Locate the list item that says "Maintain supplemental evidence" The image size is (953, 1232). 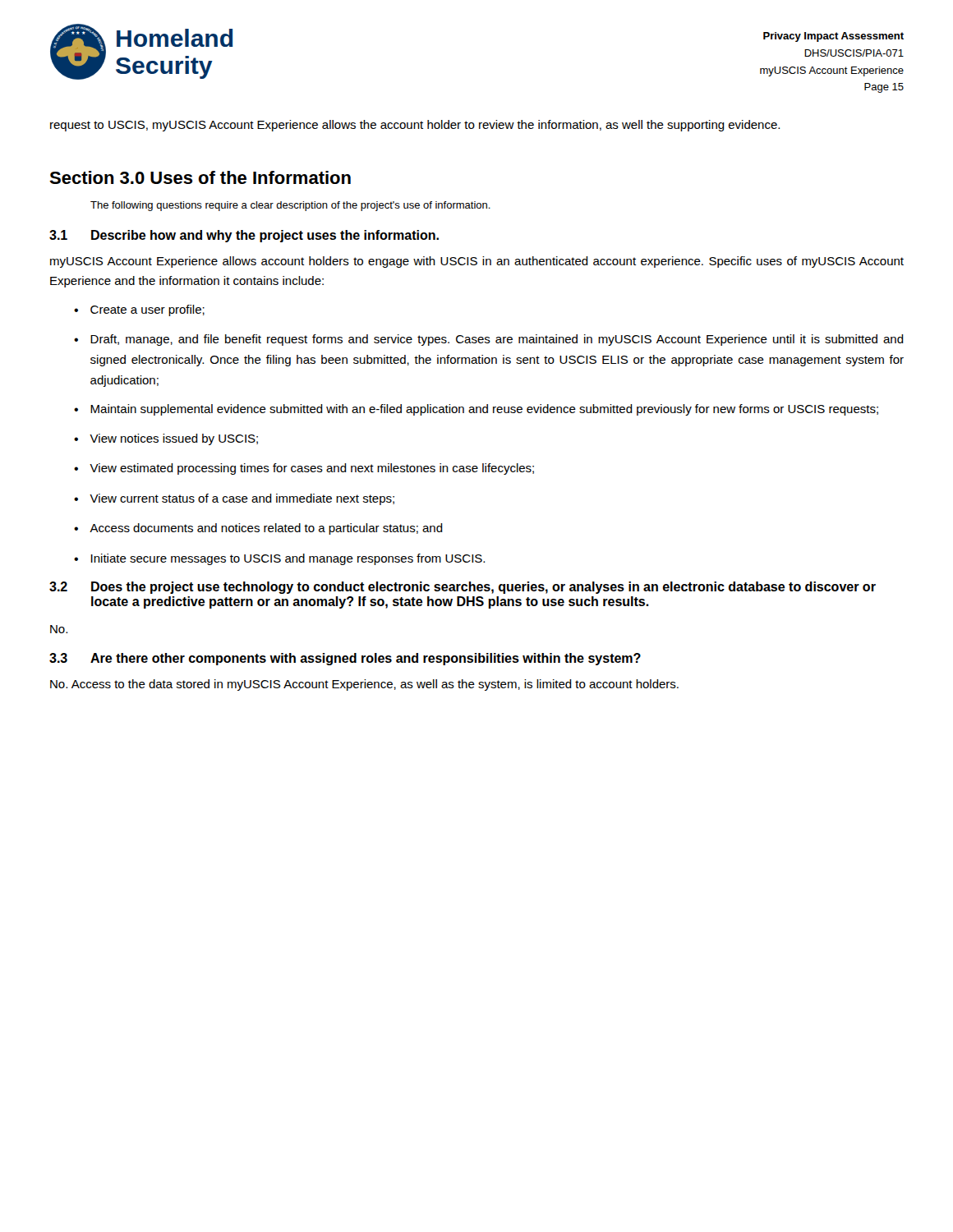coord(485,408)
